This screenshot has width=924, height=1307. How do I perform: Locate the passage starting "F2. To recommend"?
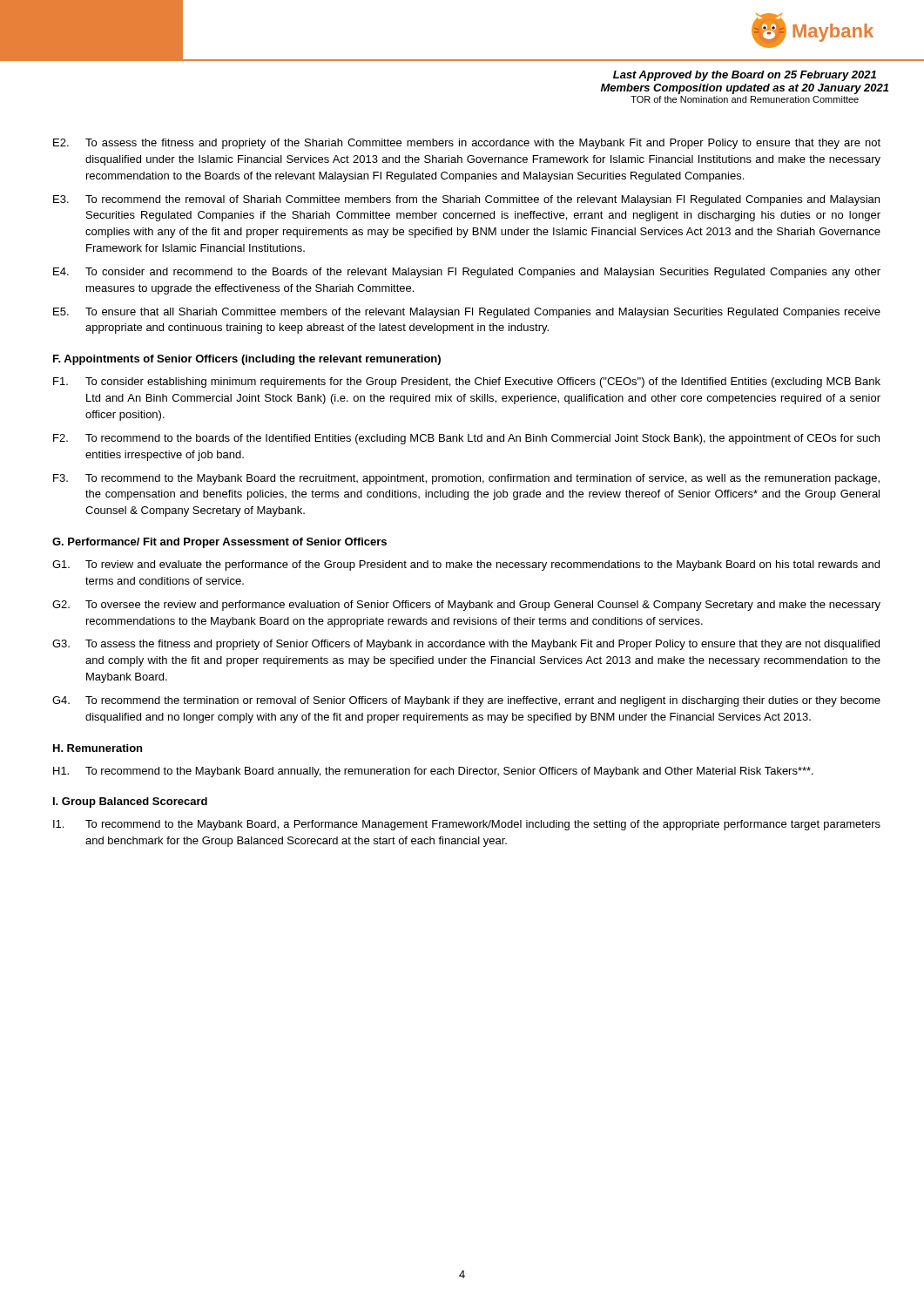[466, 447]
